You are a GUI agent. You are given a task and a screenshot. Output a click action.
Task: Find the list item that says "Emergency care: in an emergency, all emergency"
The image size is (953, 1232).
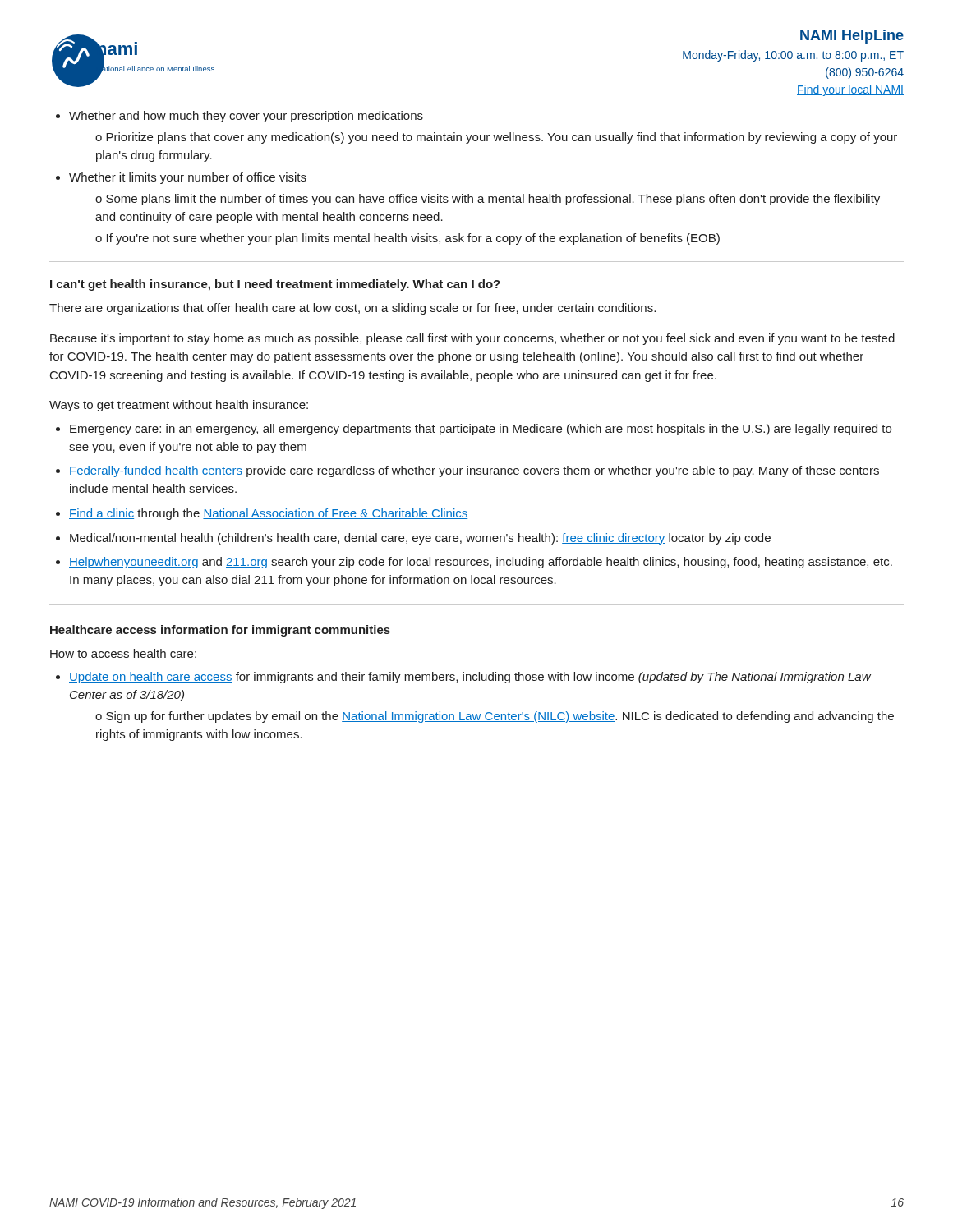481,437
